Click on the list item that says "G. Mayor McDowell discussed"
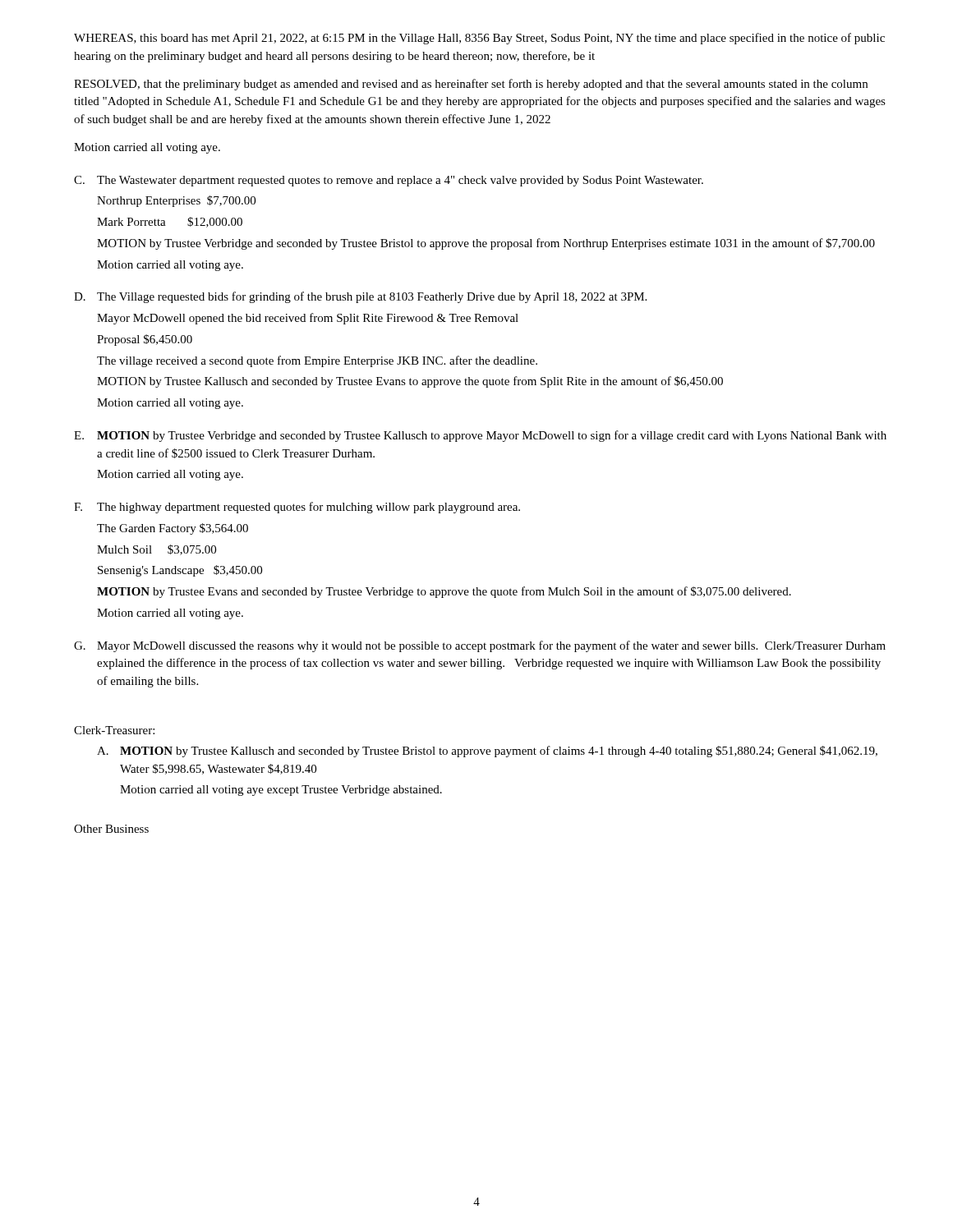Image resolution: width=953 pixels, height=1232 pixels. click(481, 665)
